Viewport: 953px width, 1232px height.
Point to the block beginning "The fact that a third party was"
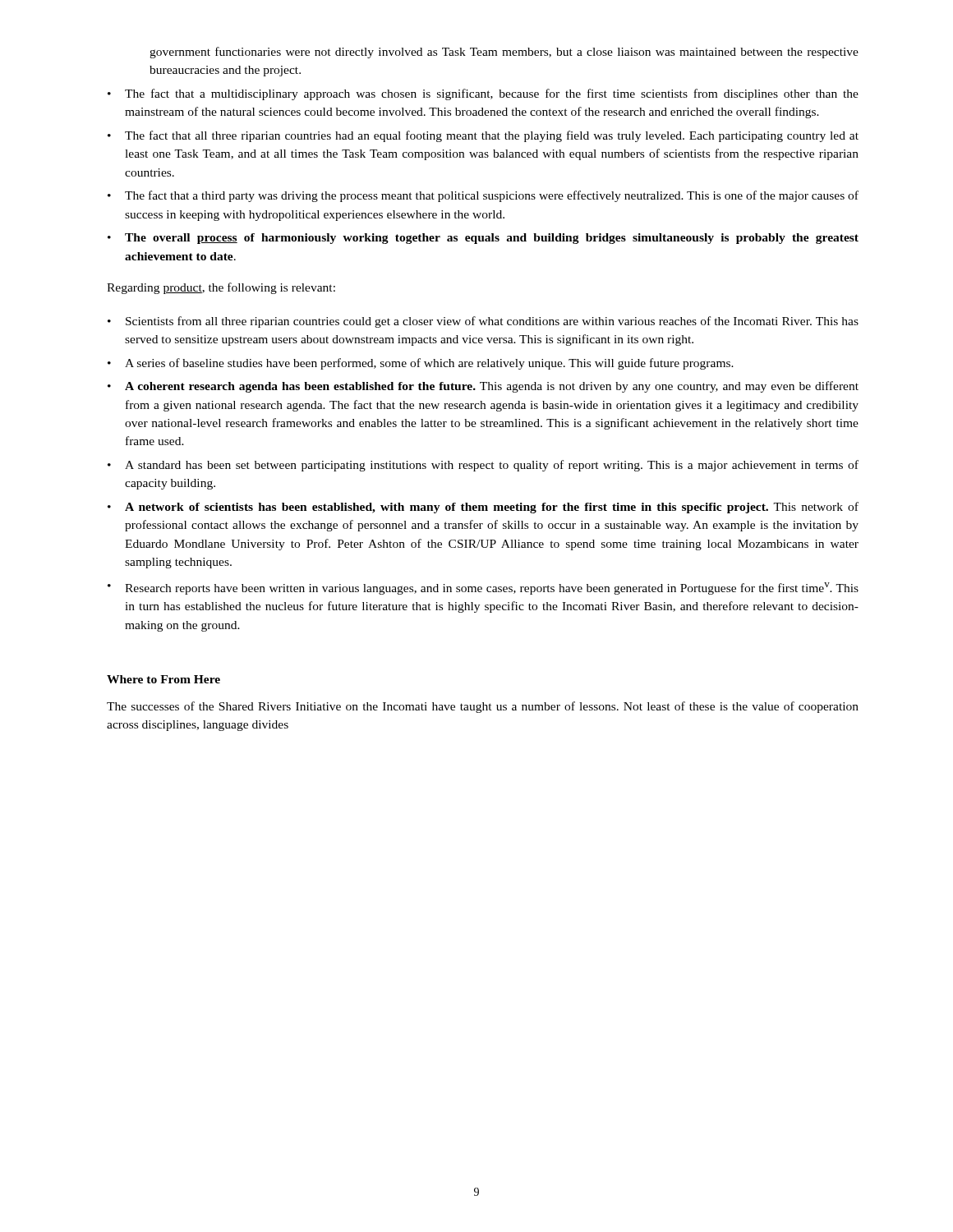(492, 205)
